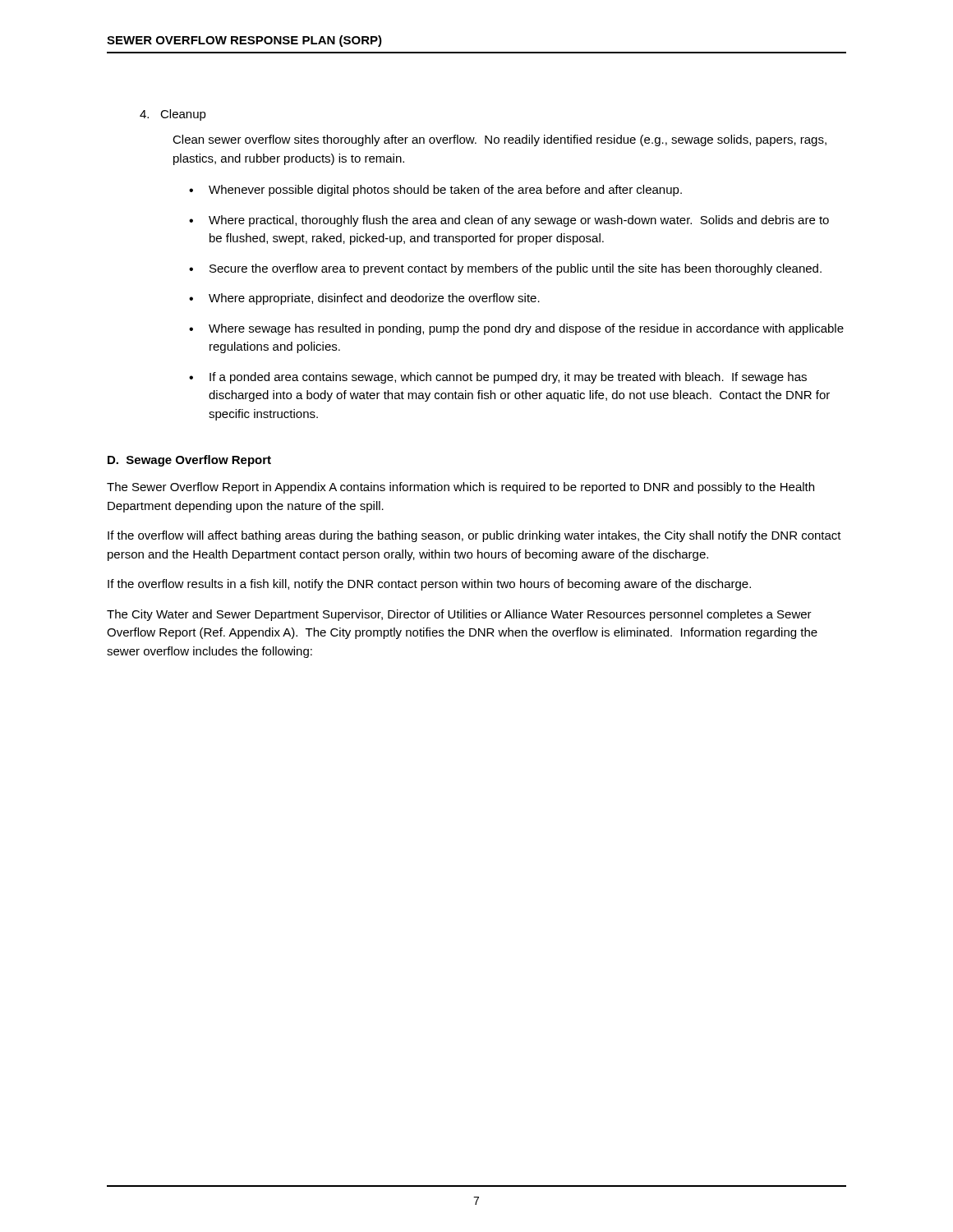
Task: Select the list item that says "4. Cleanup"
Action: [x=173, y=114]
